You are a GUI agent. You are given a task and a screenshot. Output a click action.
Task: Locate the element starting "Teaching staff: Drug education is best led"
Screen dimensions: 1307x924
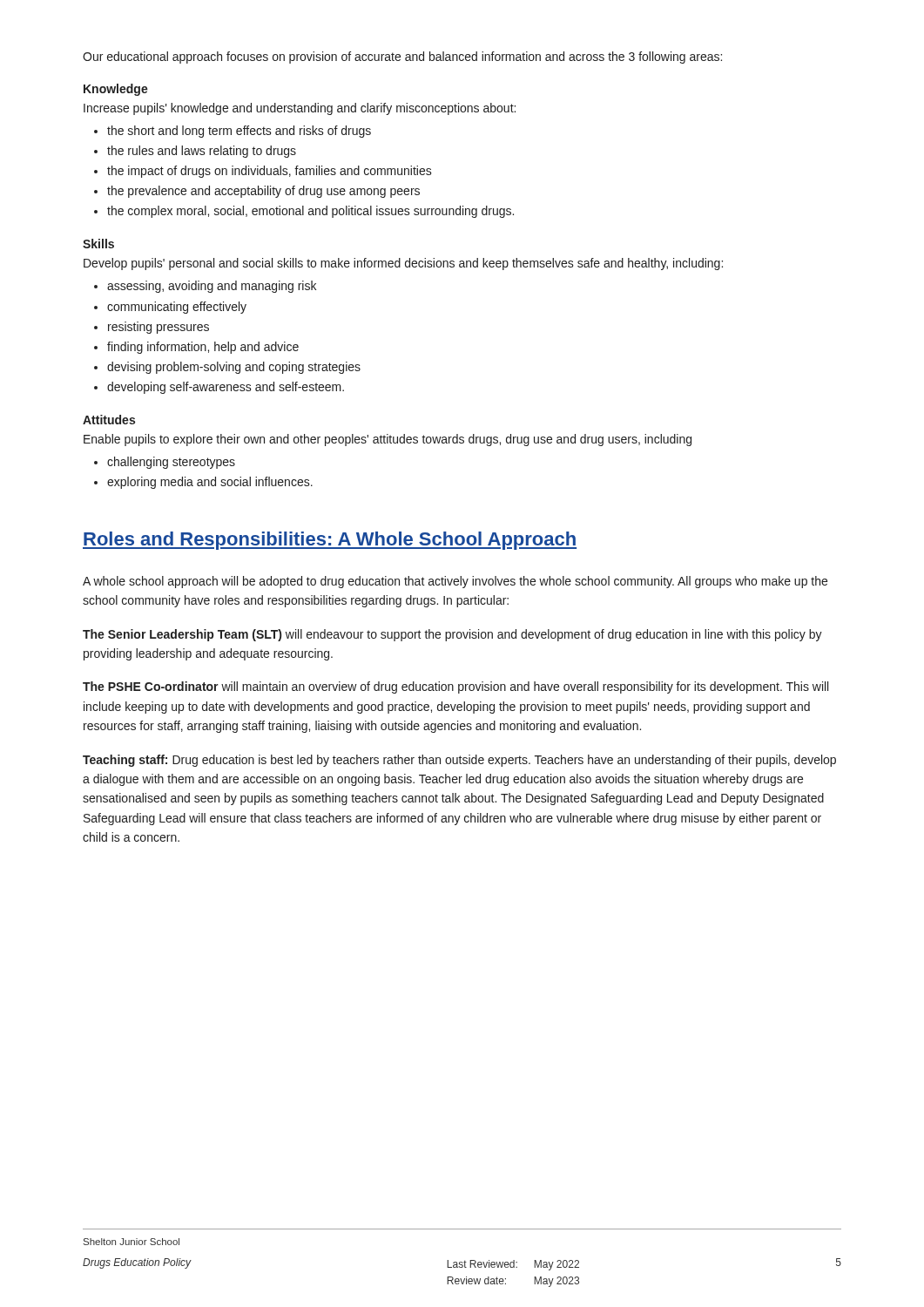pyautogui.click(x=460, y=798)
